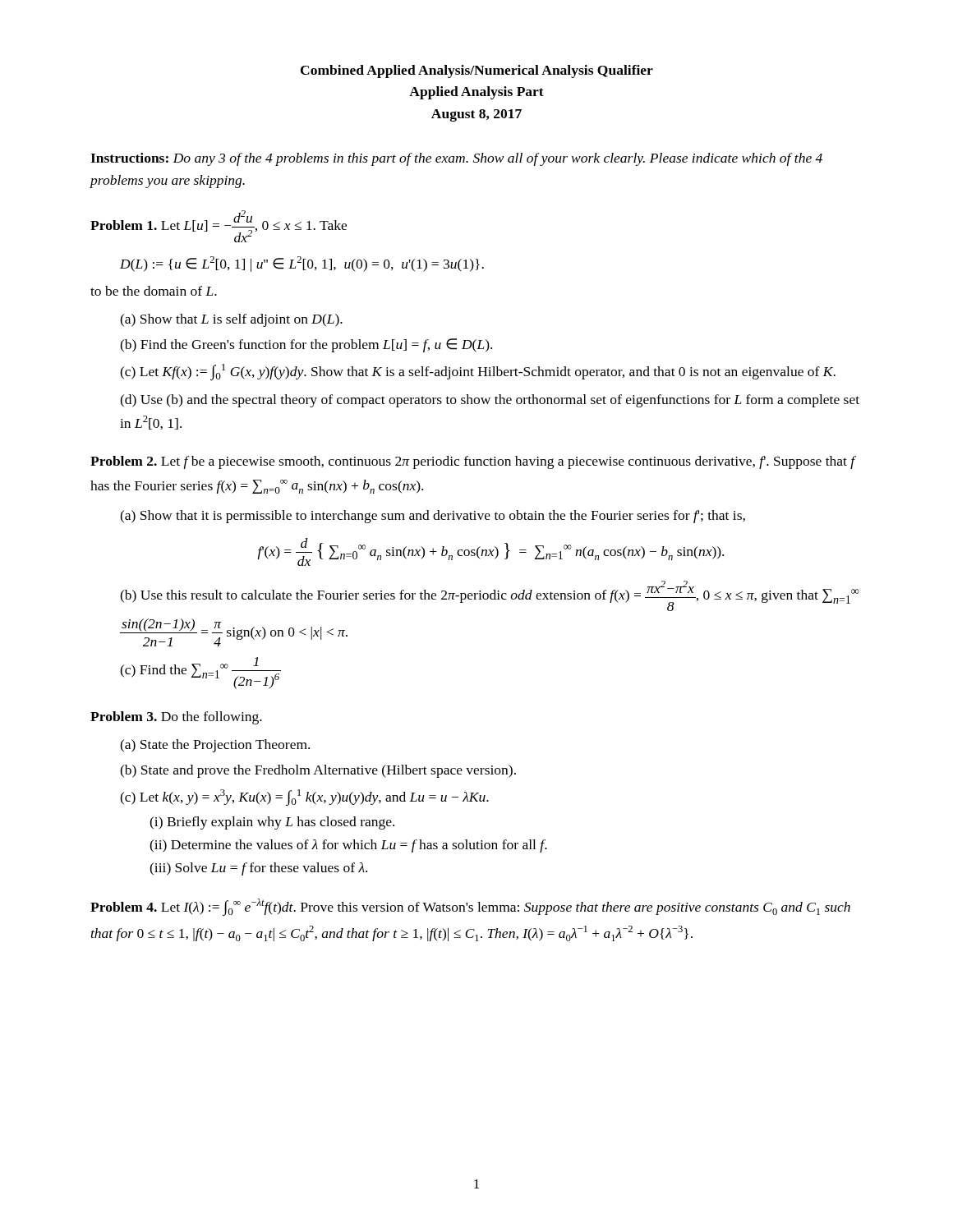Find the region starting "(b) State and prove the Fredholm"

[318, 769]
